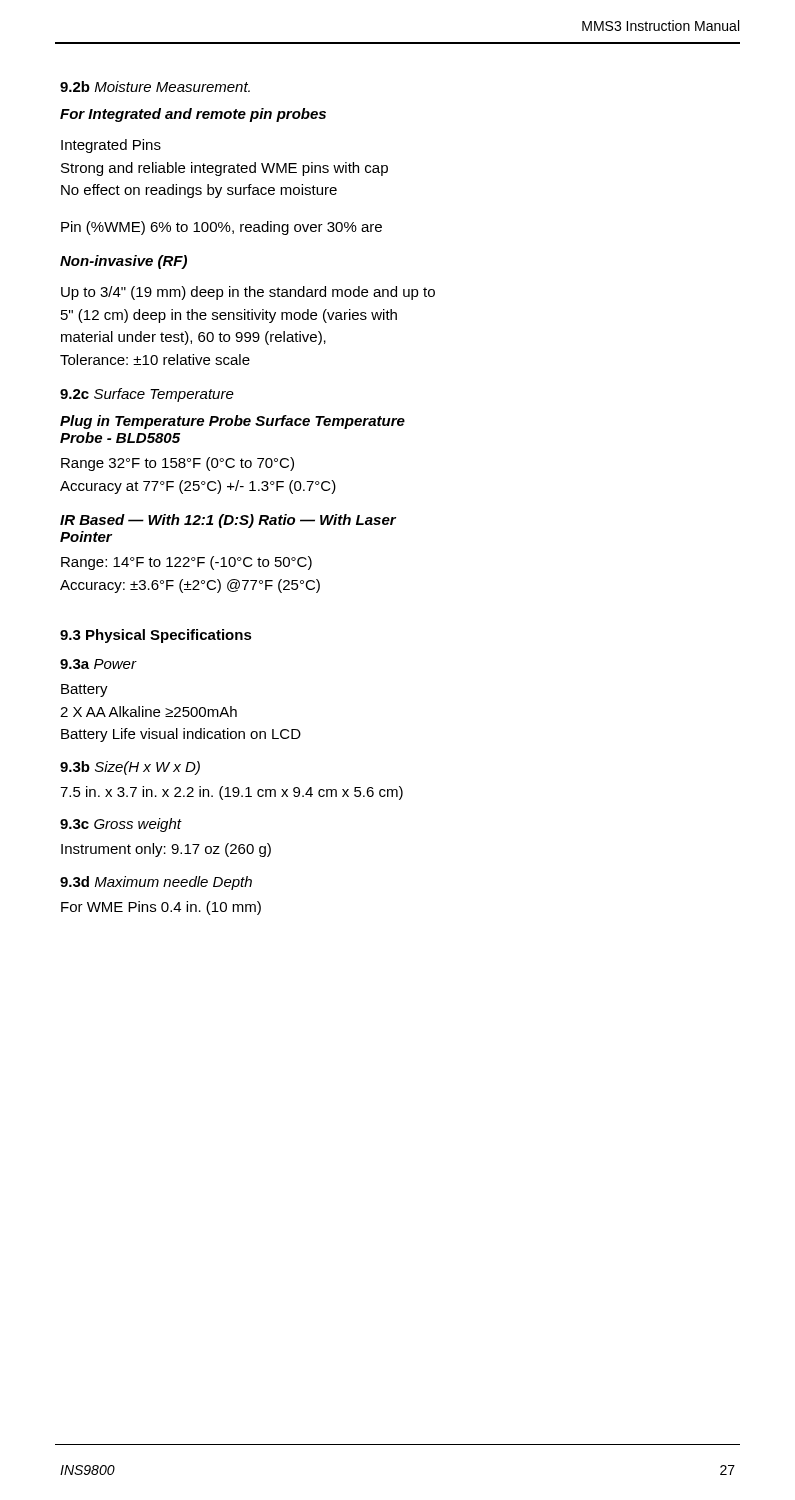This screenshot has height=1500, width=795.
Task: Click on the section header that says "9.3 Physical Specifications"
Action: click(x=156, y=634)
